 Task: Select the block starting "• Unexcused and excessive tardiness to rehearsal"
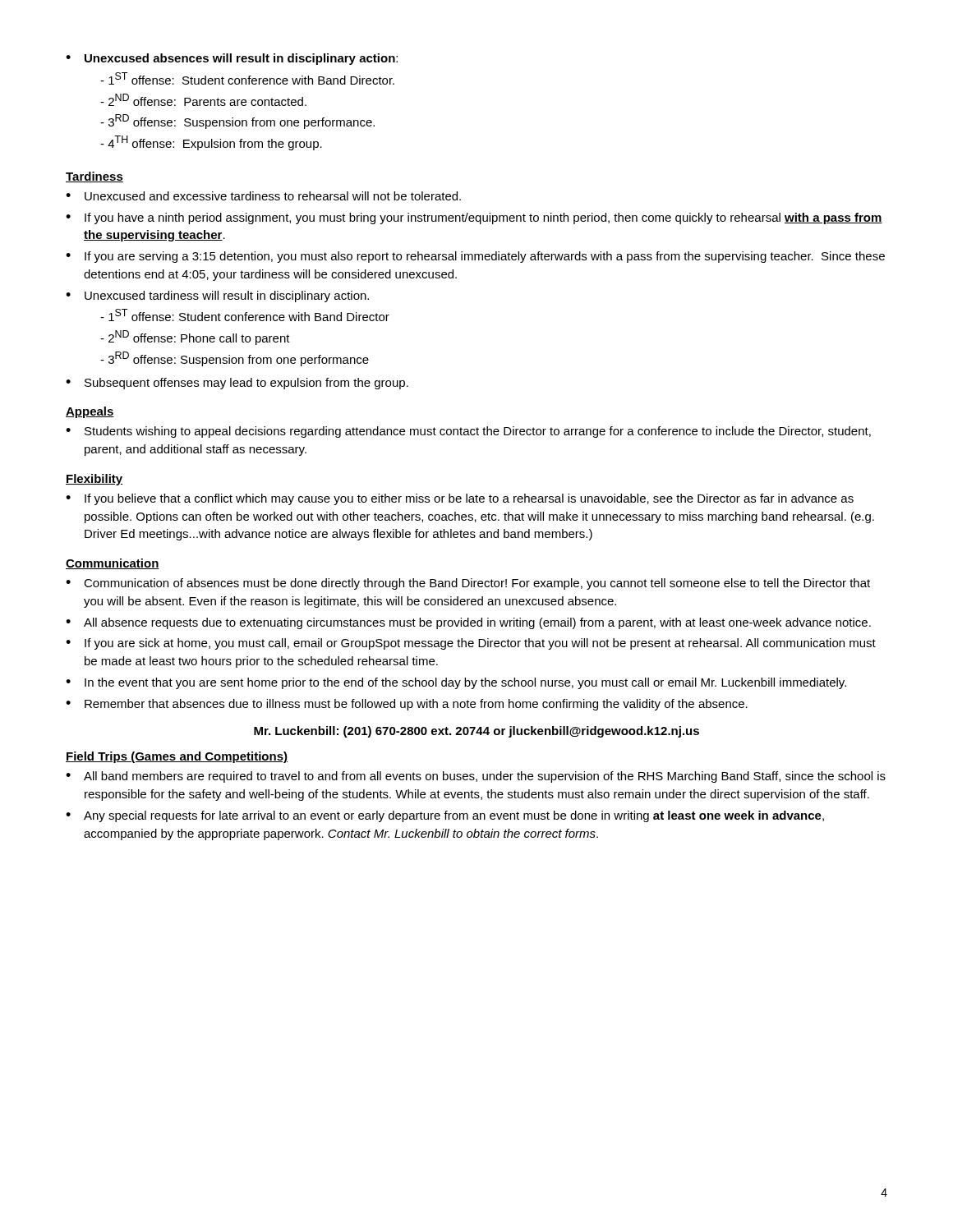pos(263,196)
